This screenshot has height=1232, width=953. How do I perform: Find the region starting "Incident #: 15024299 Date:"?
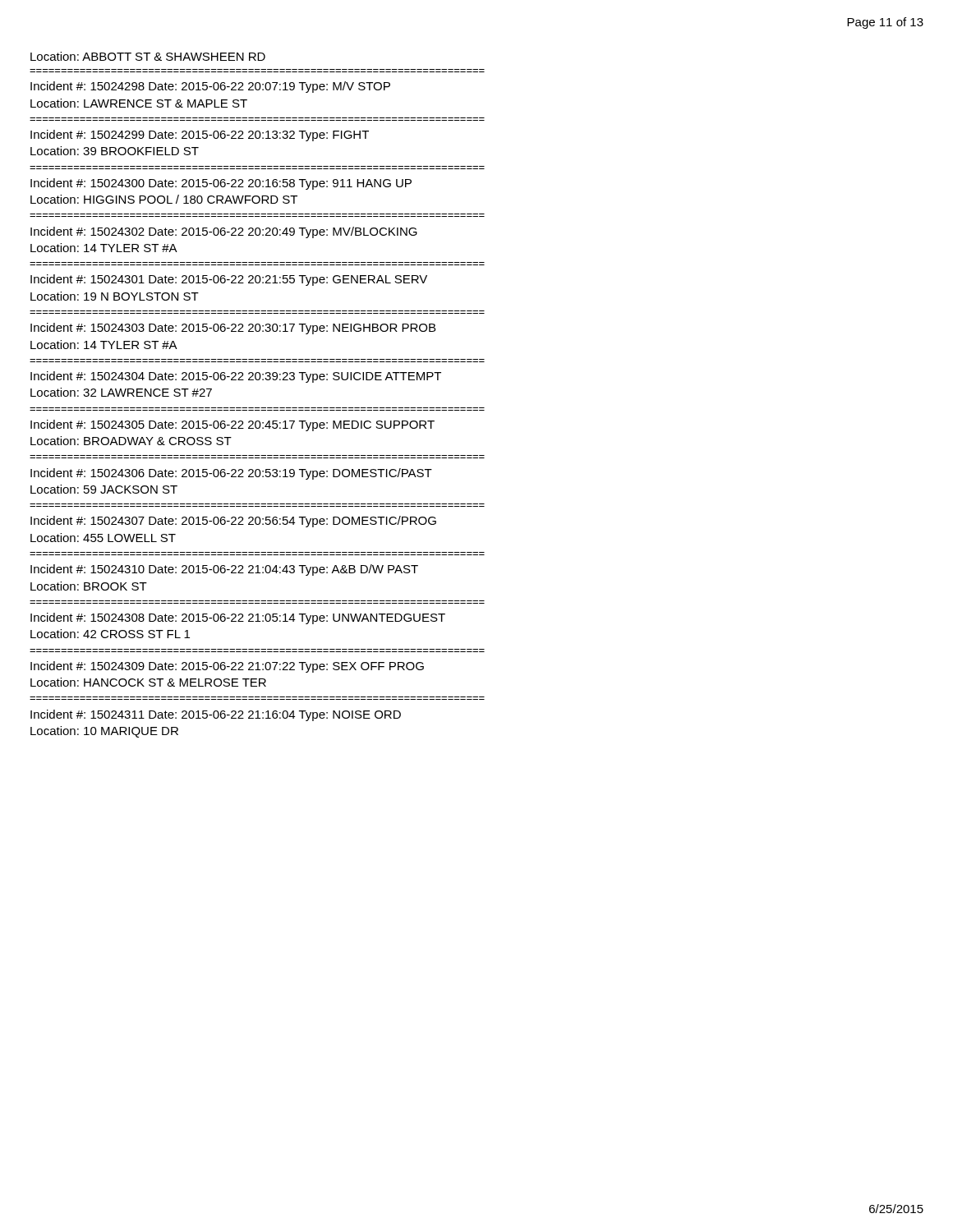(x=200, y=136)
